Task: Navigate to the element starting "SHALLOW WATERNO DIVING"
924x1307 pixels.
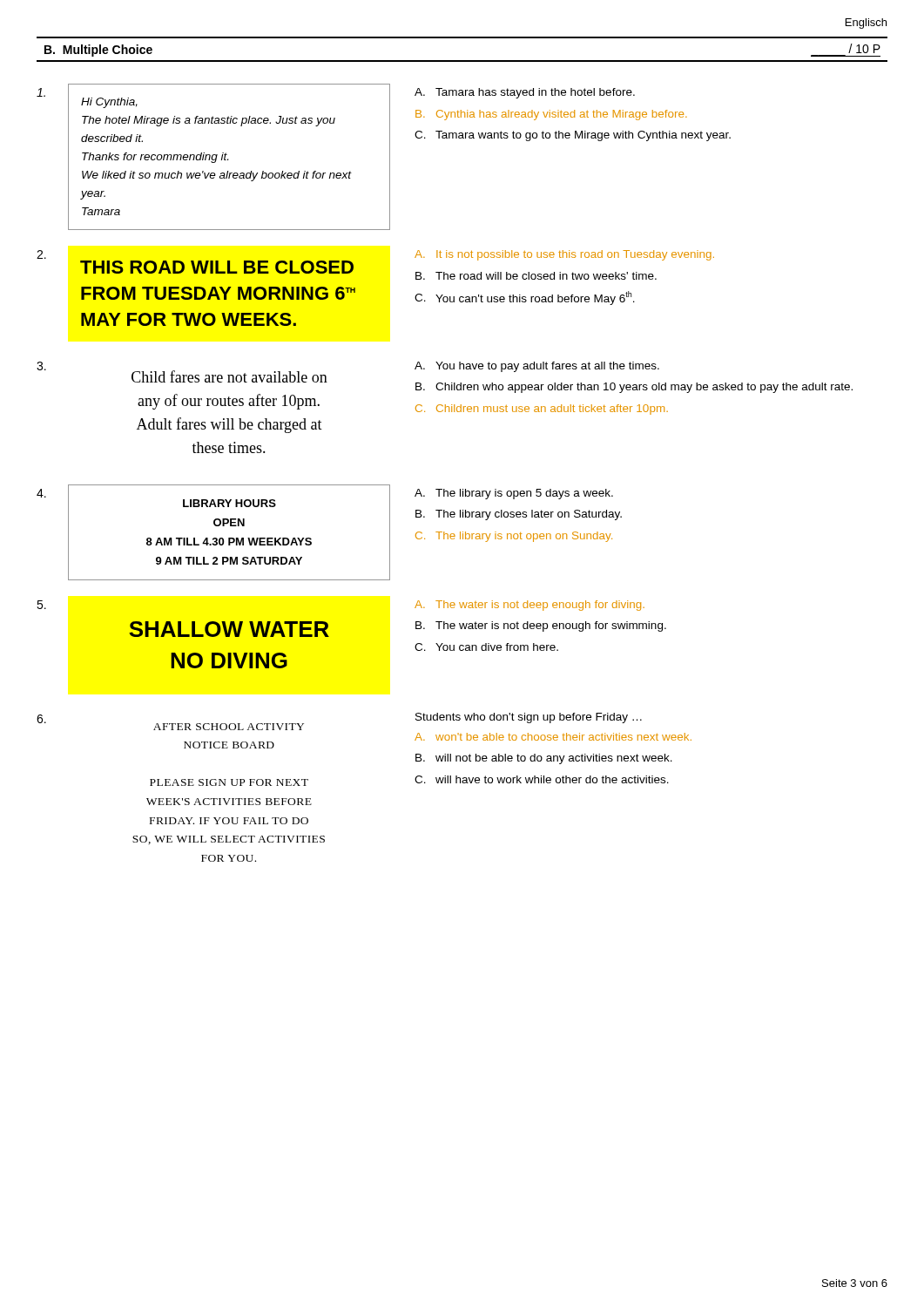Action: point(229,645)
